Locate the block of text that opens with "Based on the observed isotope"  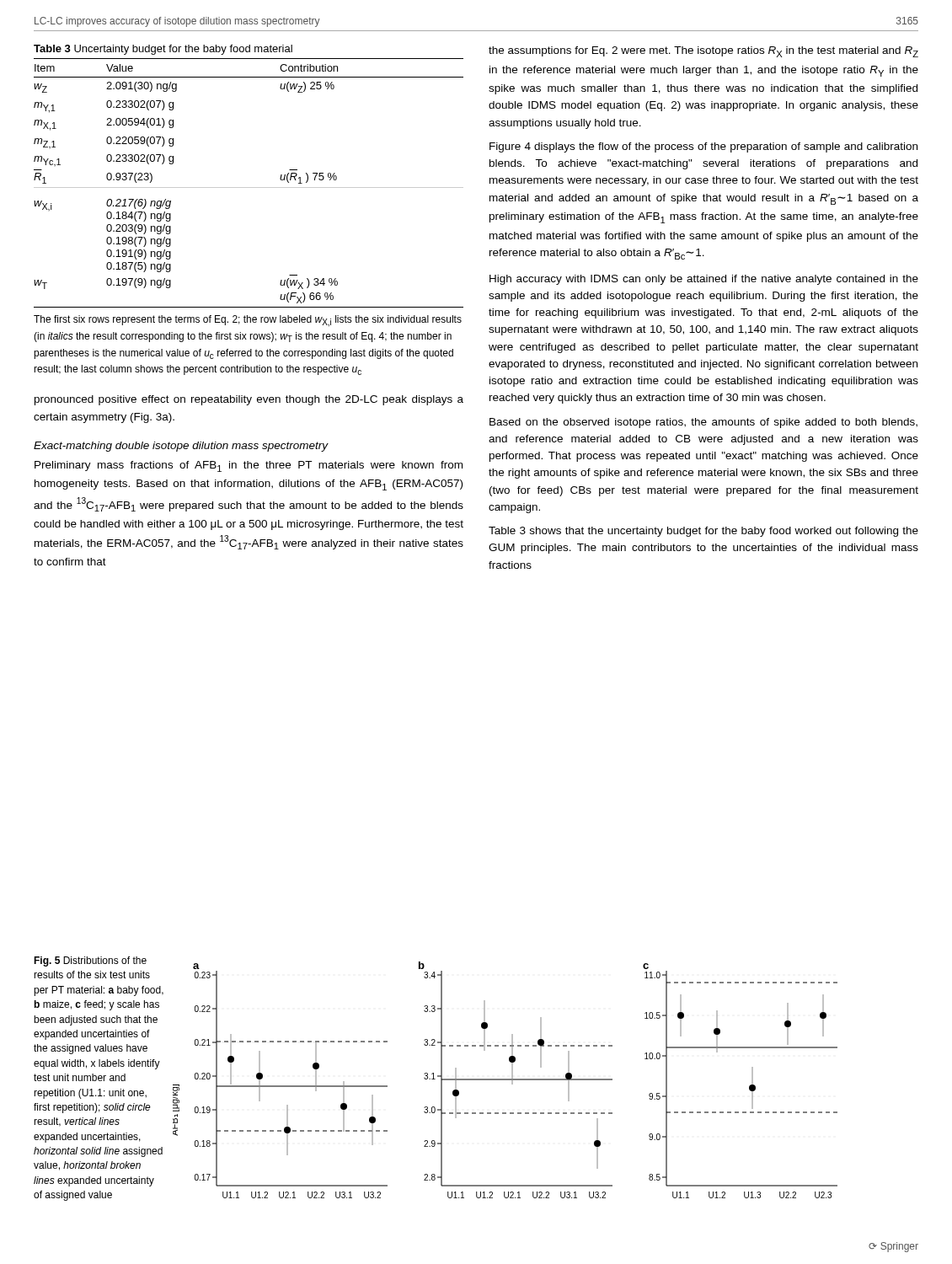point(703,464)
